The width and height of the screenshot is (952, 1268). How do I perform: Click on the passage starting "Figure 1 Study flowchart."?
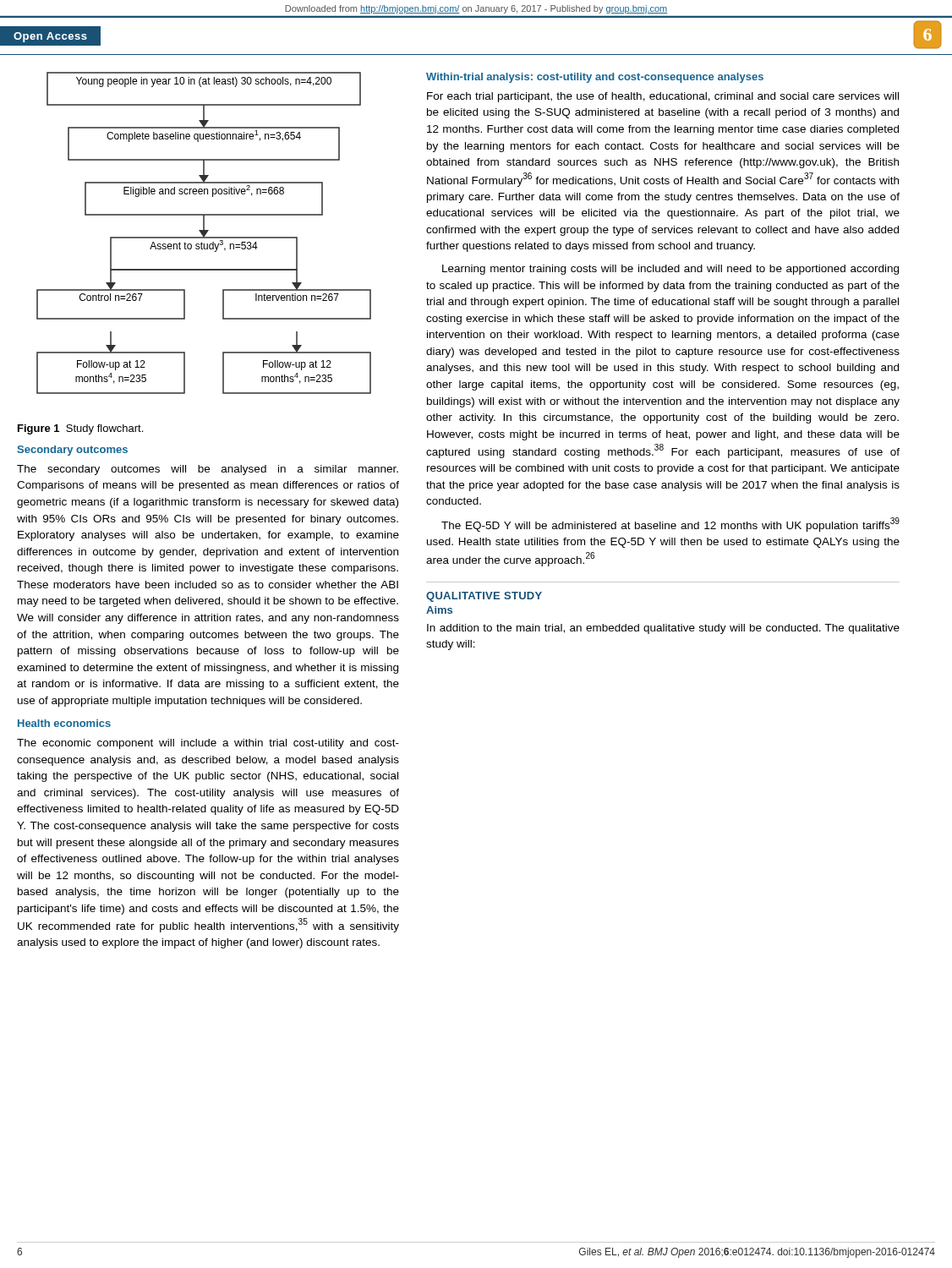(80, 428)
